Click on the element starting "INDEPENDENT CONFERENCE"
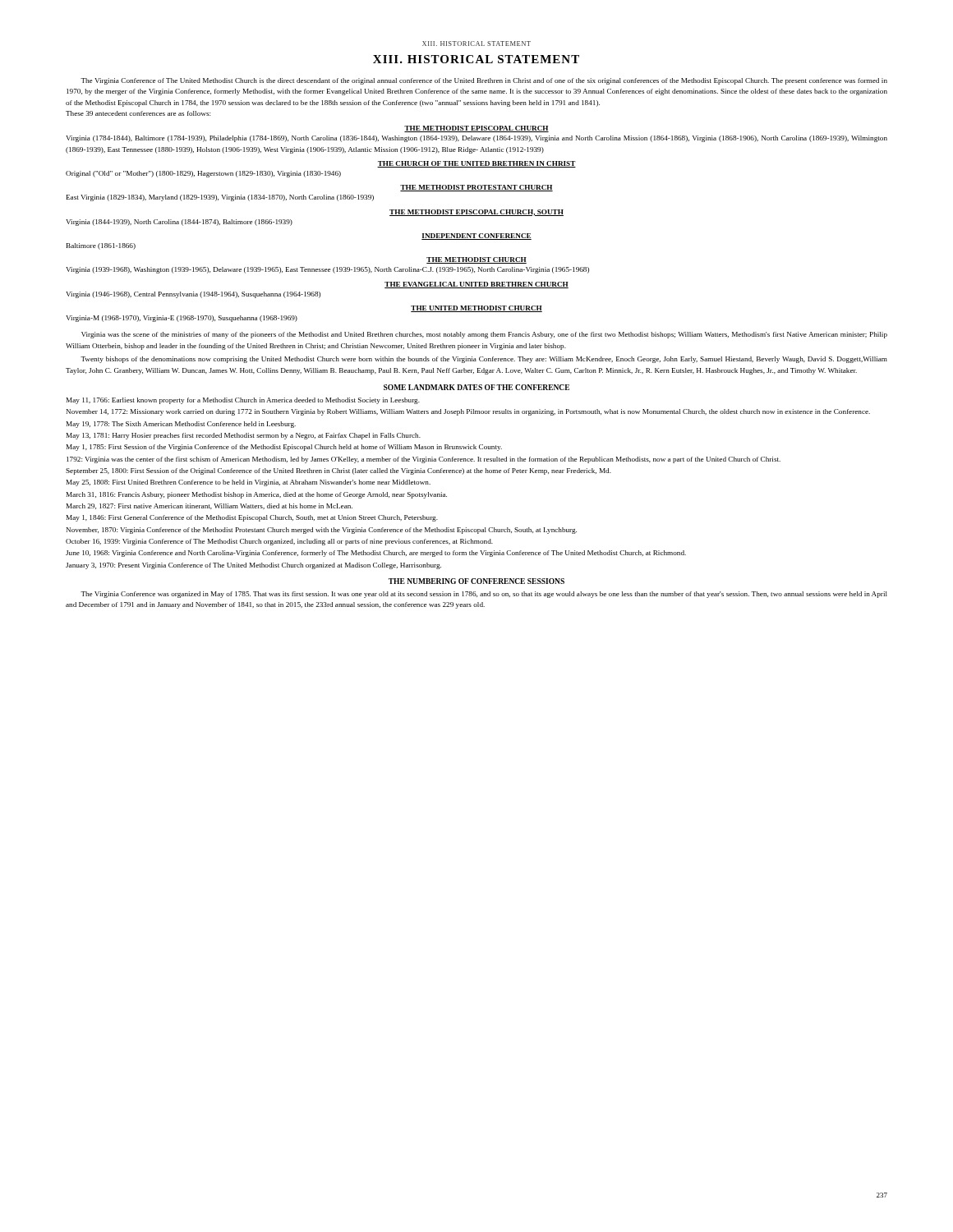This screenshot has height=1232, width=953. (476, 236)
